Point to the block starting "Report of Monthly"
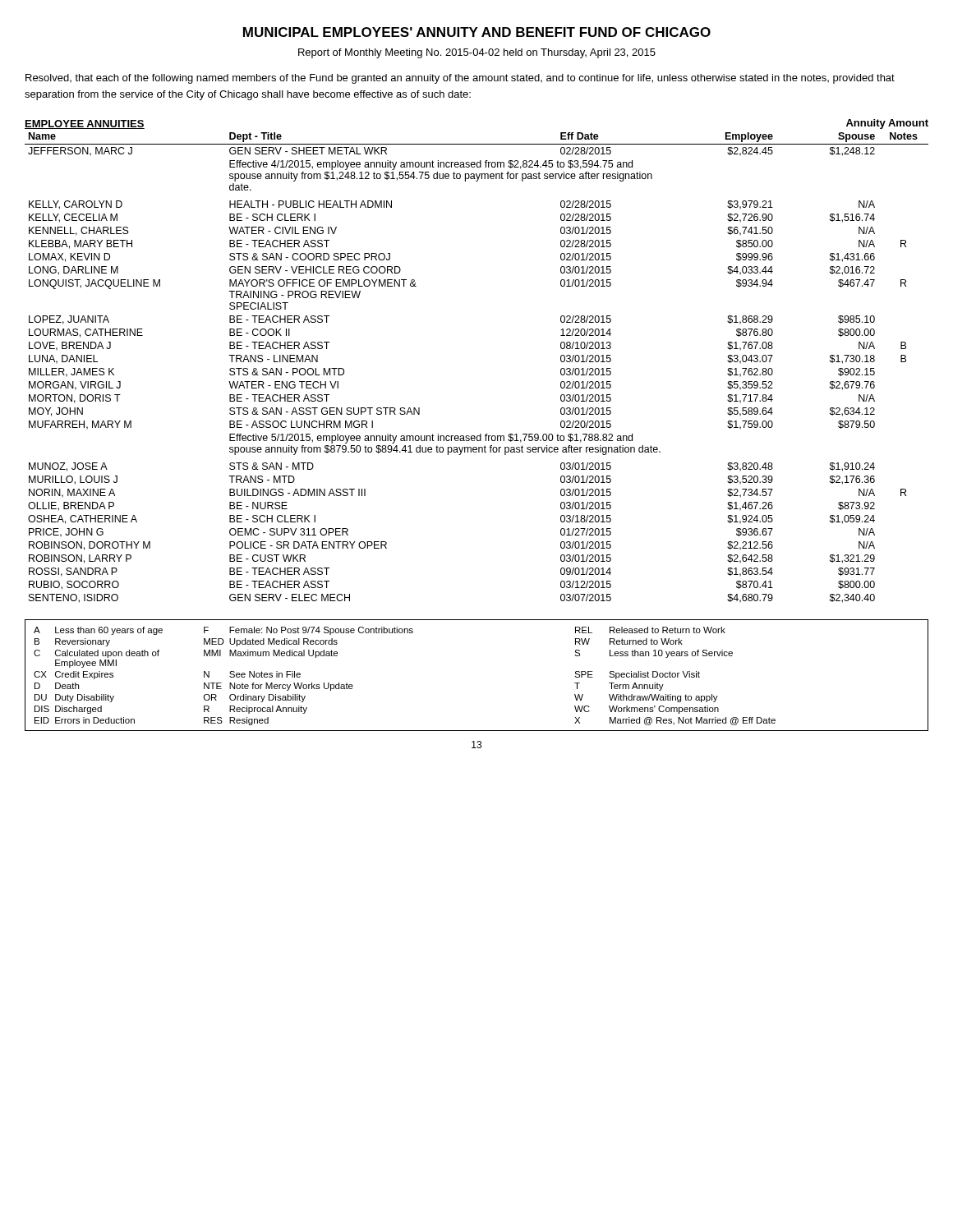953x1232 pixels. pyautogui.click(x=476, y=52)
